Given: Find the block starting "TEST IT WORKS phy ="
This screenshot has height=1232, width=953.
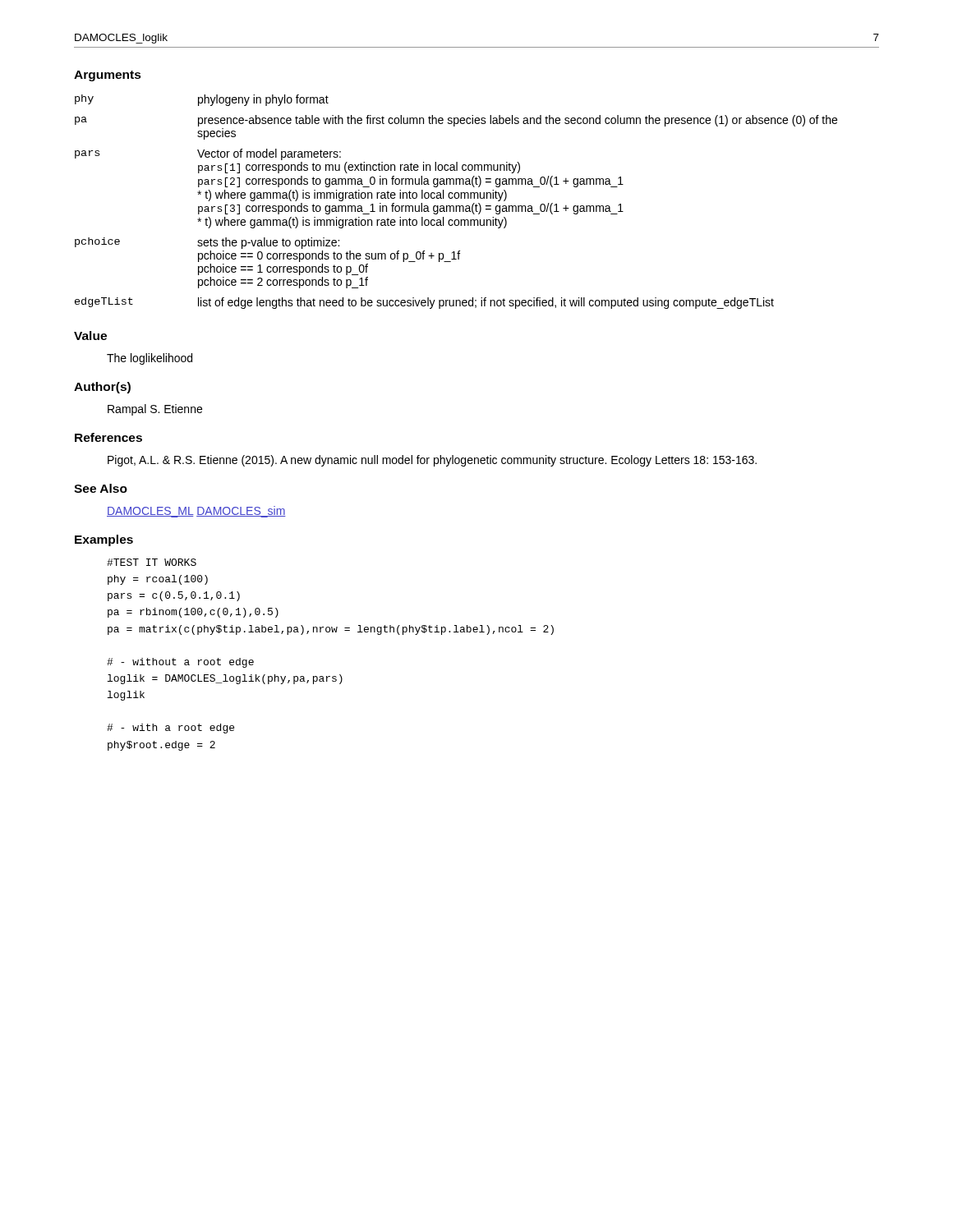Looking at the screenshot, I should coord(152,562).
